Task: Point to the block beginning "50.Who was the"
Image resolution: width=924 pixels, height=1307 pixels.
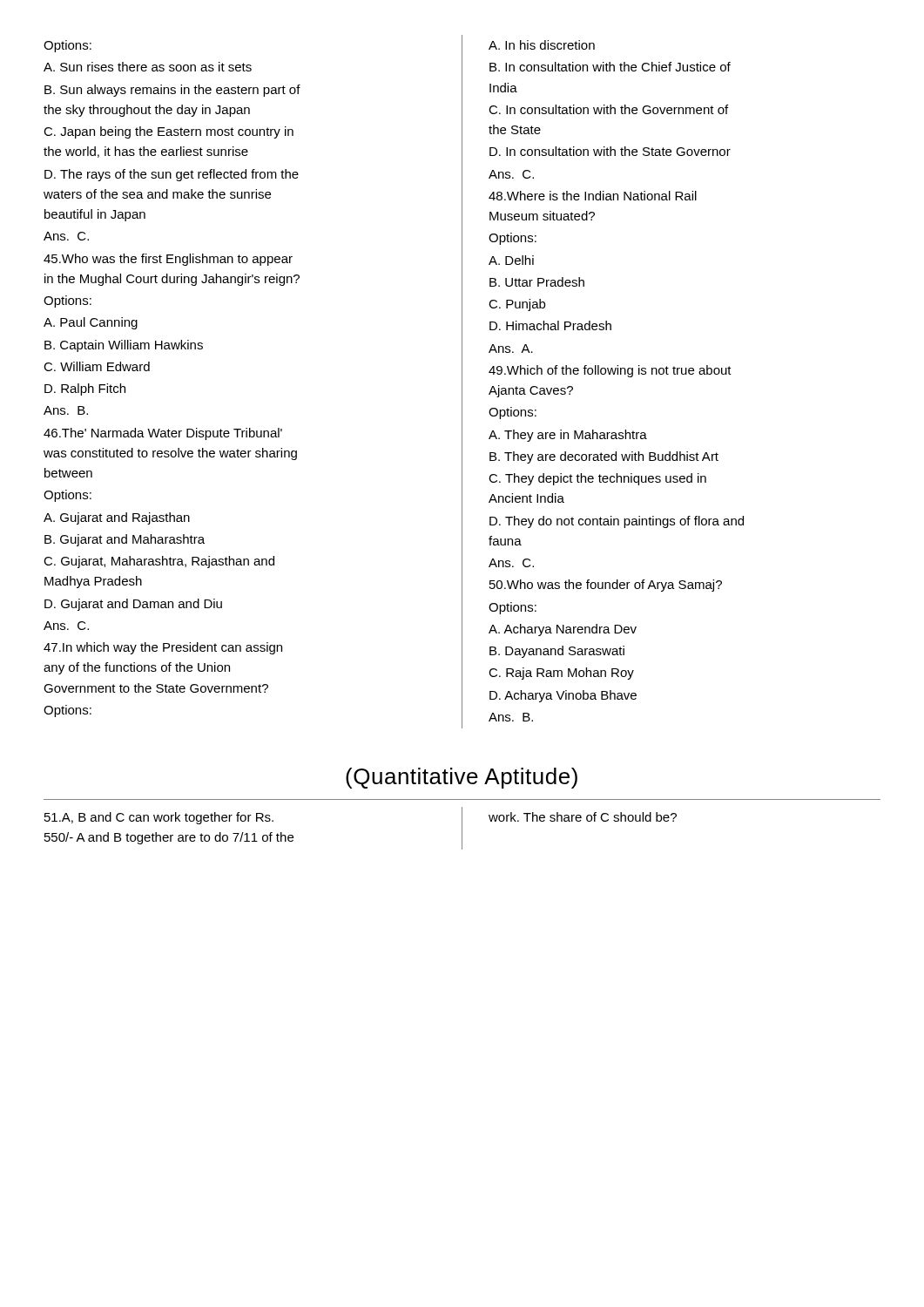Action: point(605,584)
